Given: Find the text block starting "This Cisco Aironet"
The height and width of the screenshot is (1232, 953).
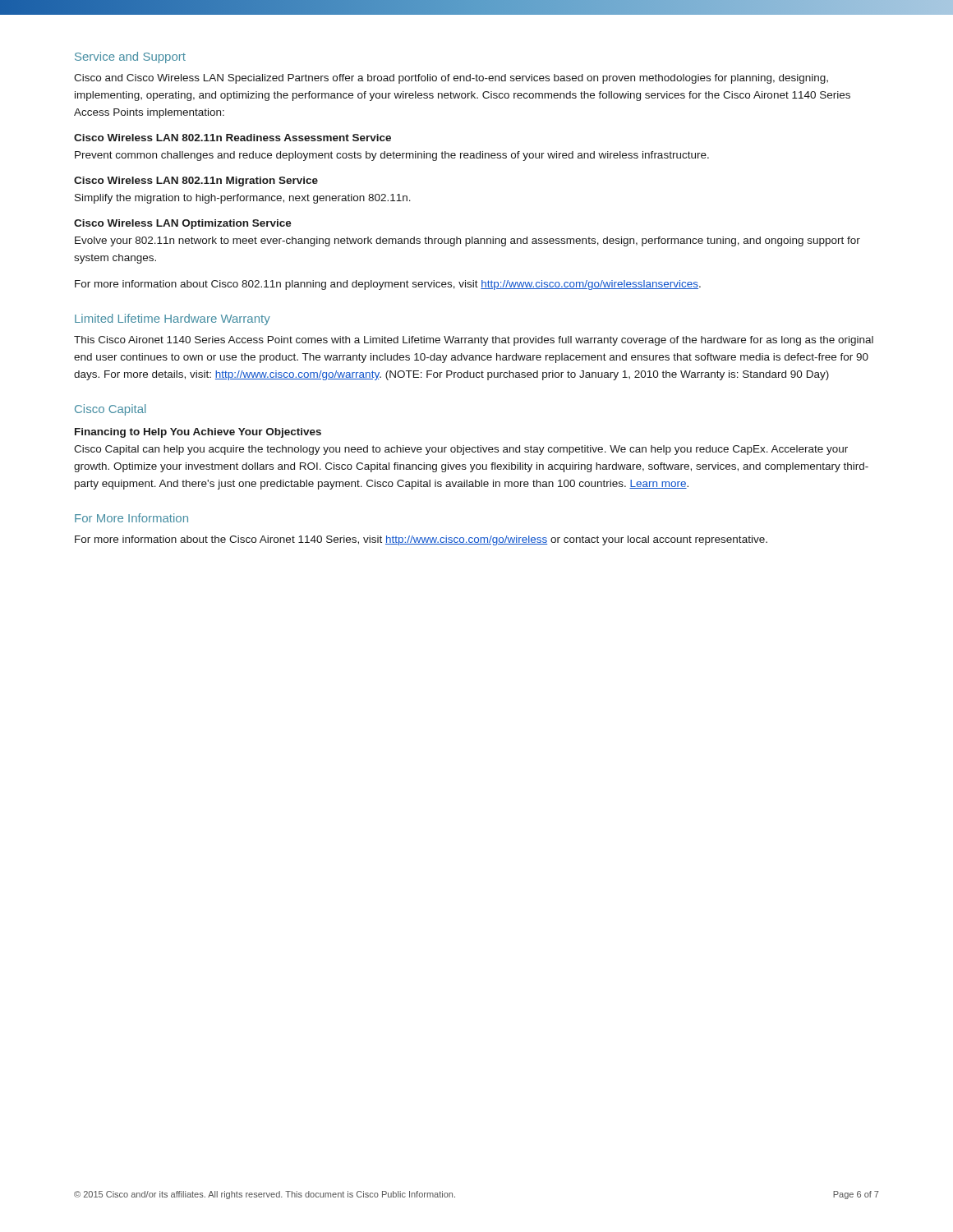Looking at the screenshot, I should point(474,357).
